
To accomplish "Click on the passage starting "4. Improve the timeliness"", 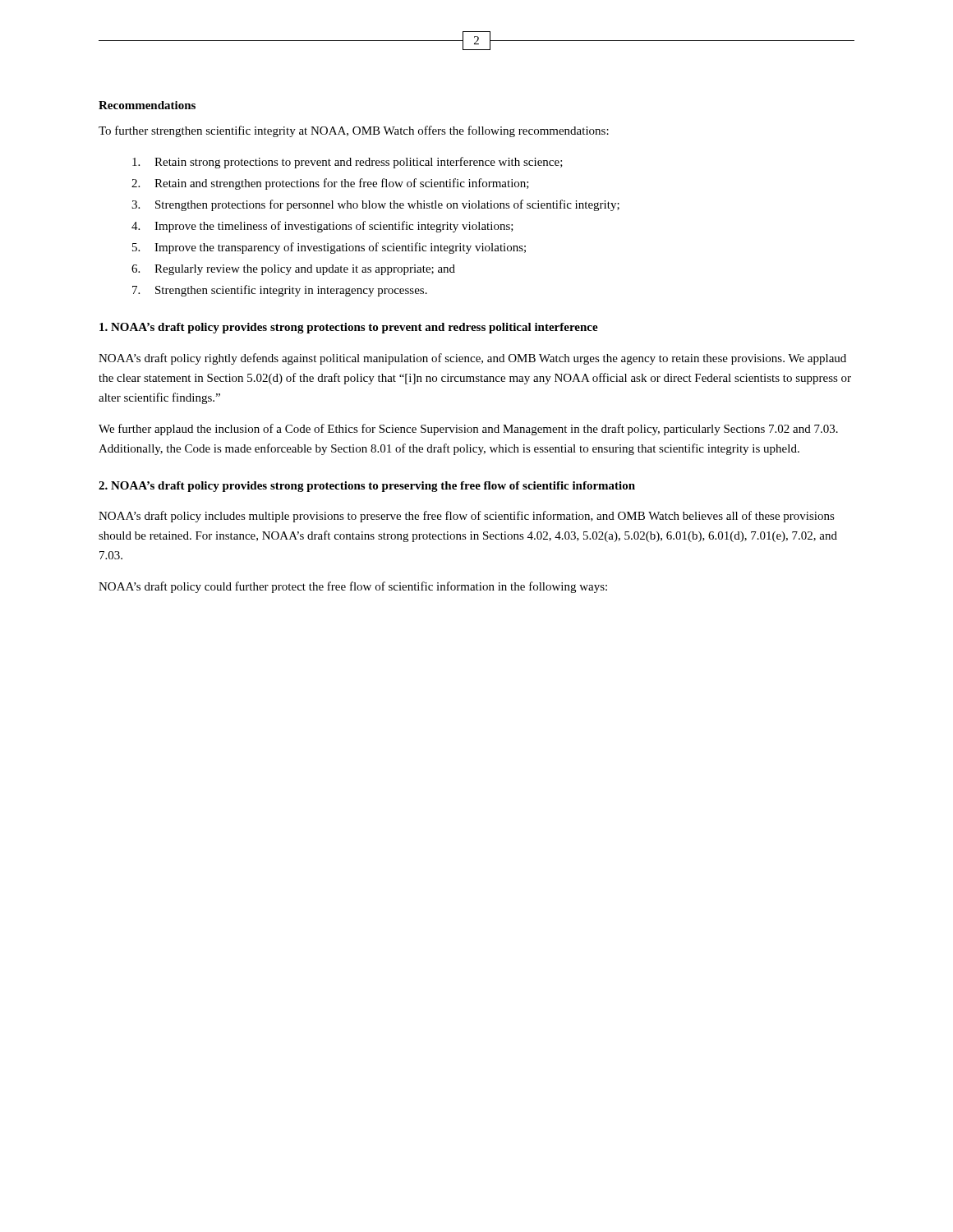I will [x=493, y=226].
